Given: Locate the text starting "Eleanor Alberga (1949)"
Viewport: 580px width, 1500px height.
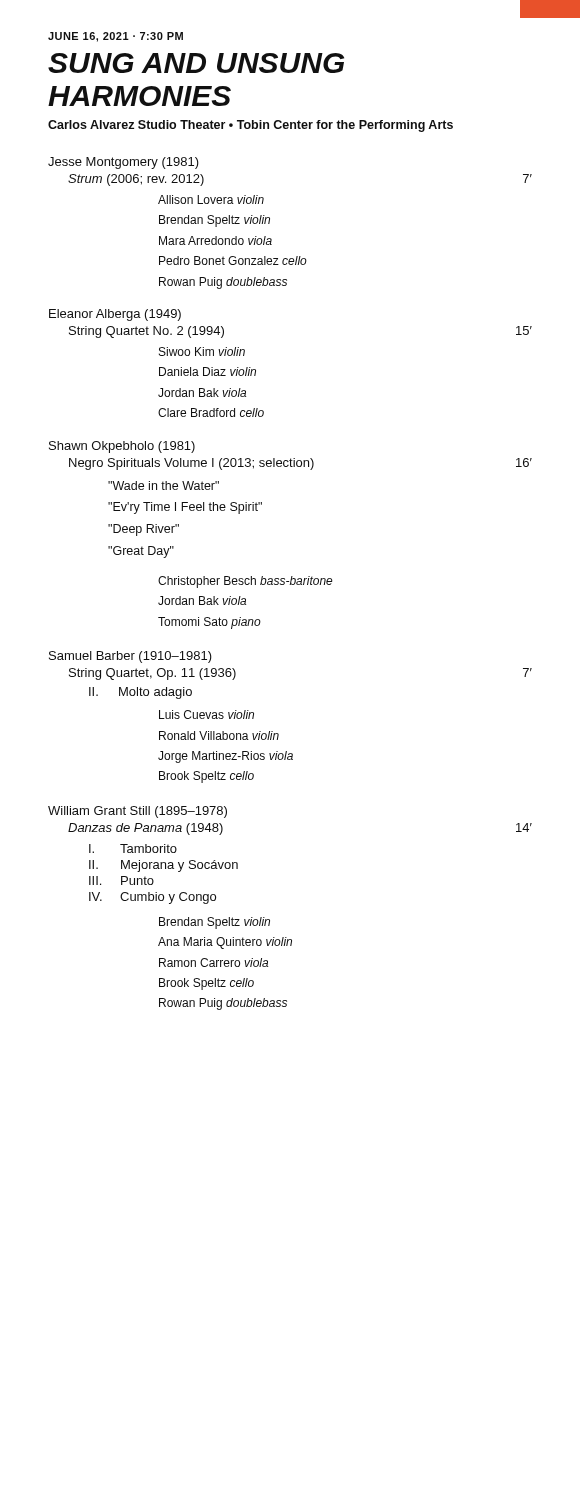Looking at the screenshot, I should click(115, 314).
